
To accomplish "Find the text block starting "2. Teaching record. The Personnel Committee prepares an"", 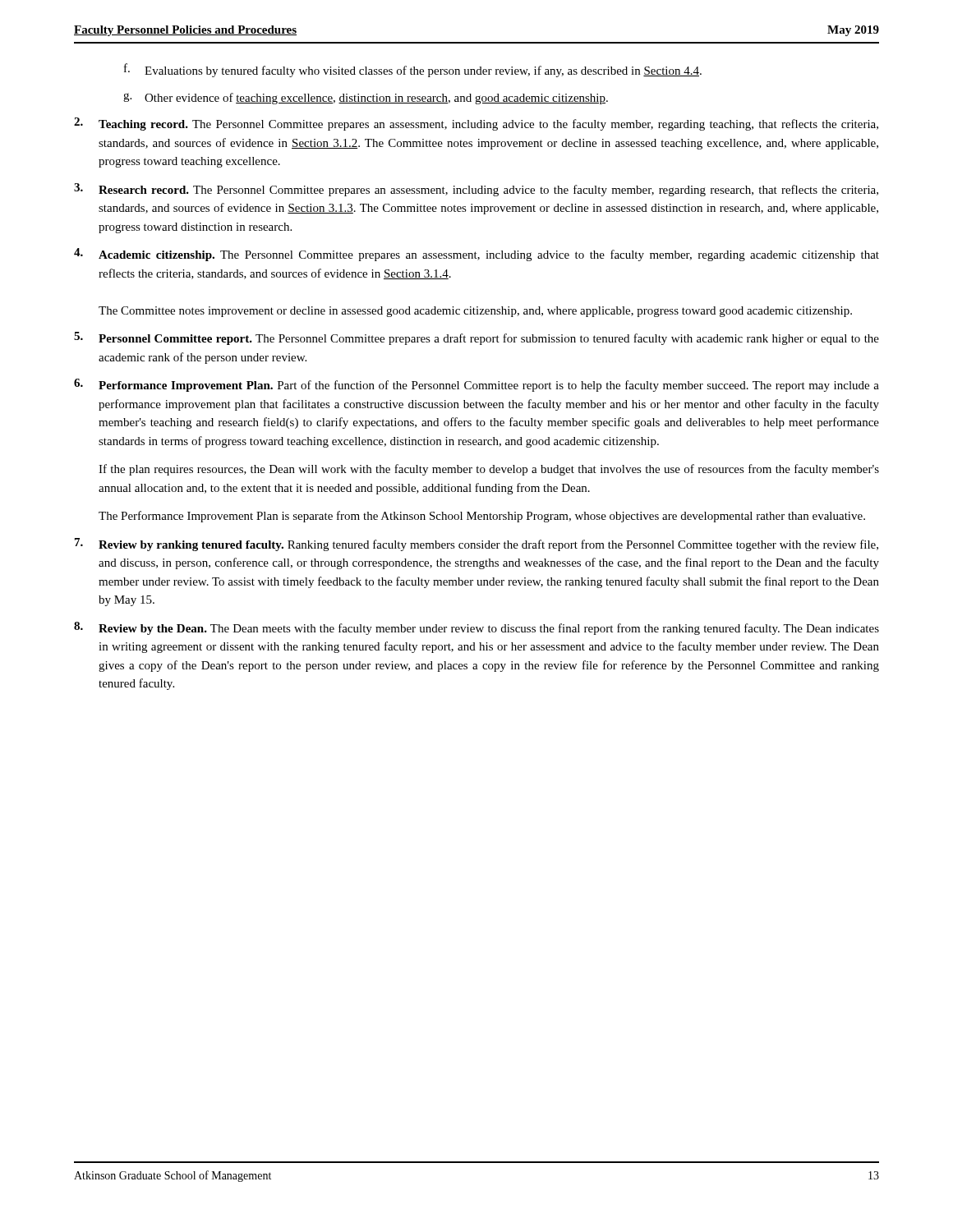I will click(x=476, y=143).
